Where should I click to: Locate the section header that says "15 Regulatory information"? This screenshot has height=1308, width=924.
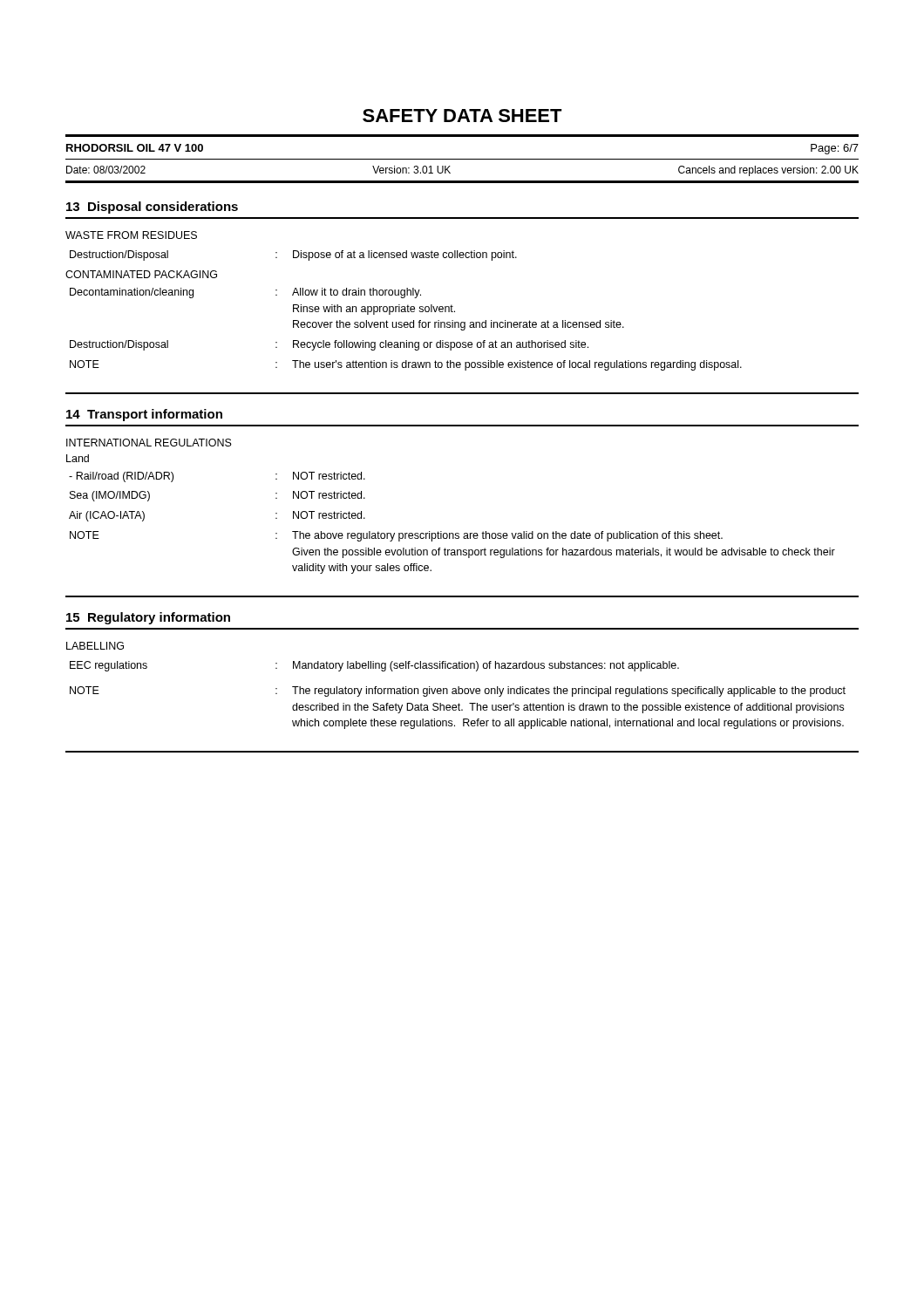coord(148,617)
